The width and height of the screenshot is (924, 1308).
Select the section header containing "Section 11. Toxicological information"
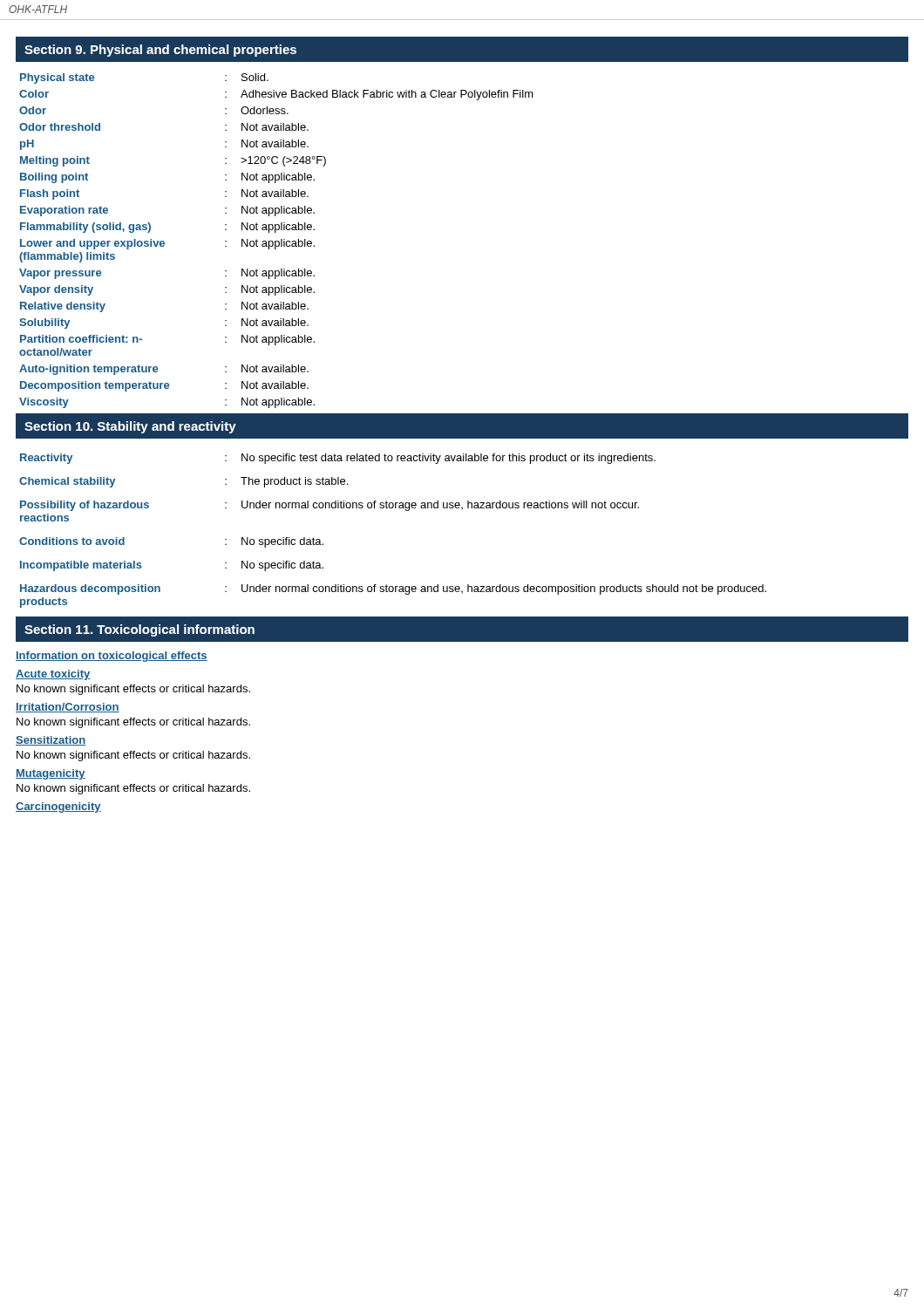140,629
